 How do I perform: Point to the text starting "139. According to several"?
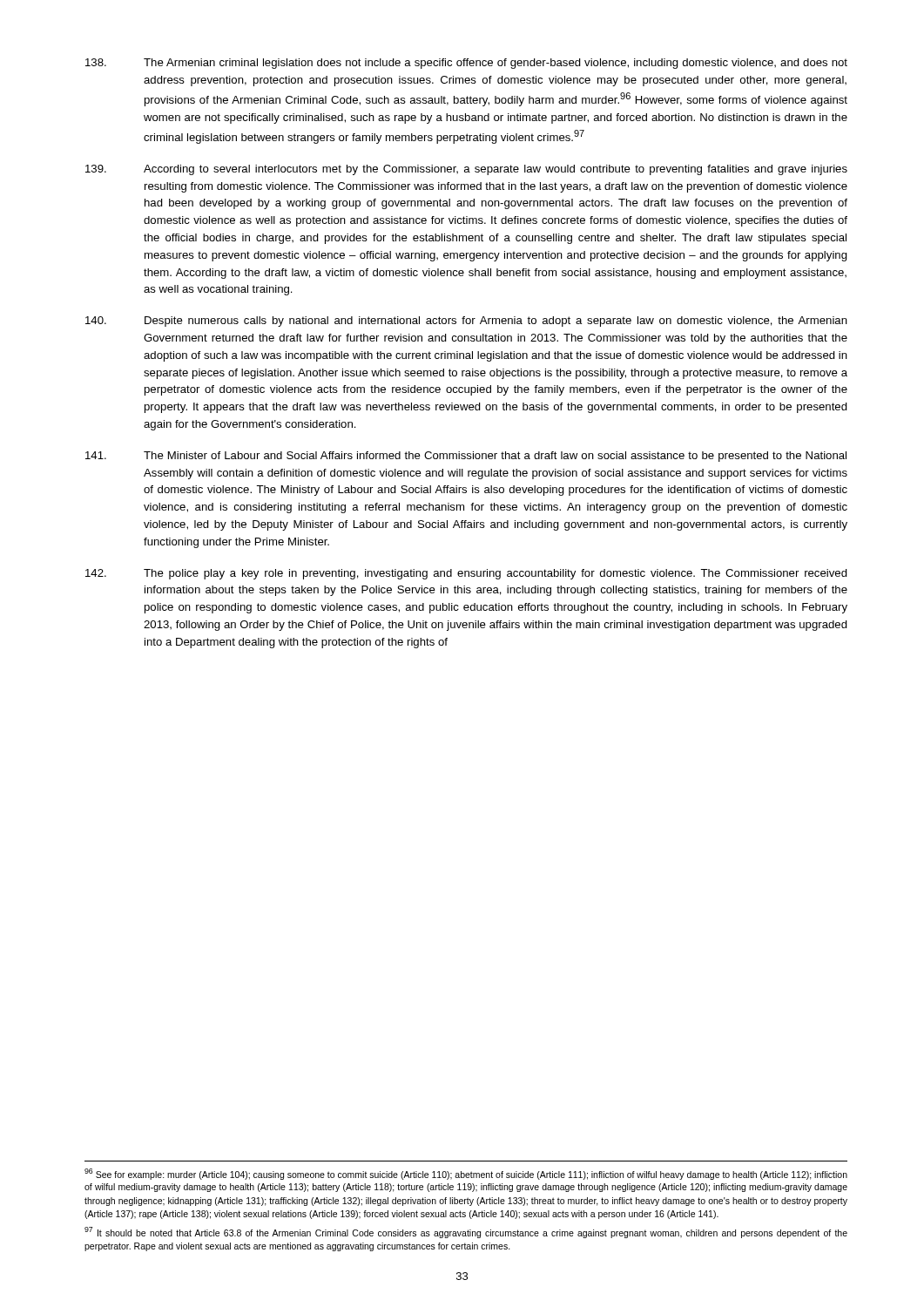point(466,229)
